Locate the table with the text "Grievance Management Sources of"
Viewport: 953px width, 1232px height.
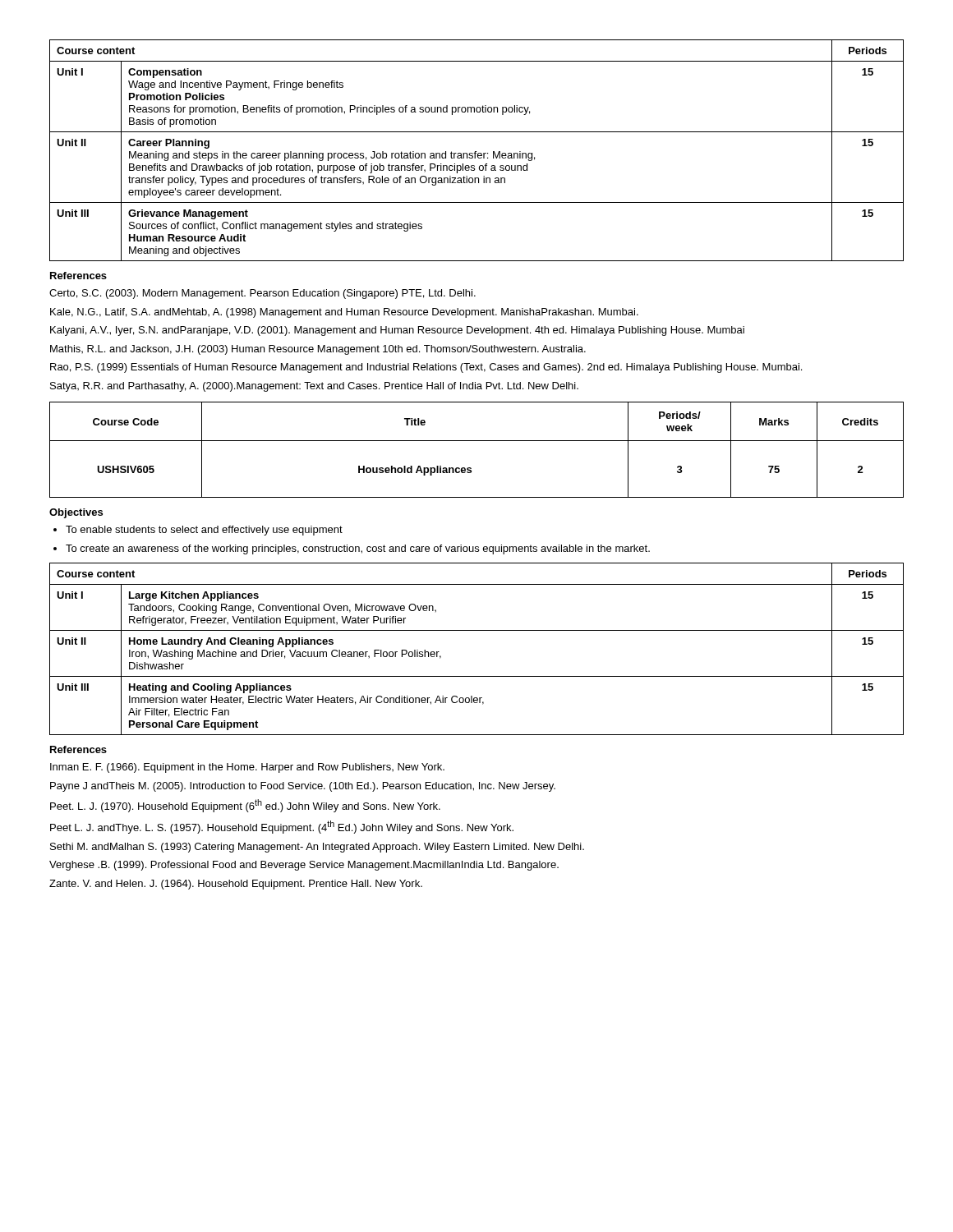[x=476, y=150]
